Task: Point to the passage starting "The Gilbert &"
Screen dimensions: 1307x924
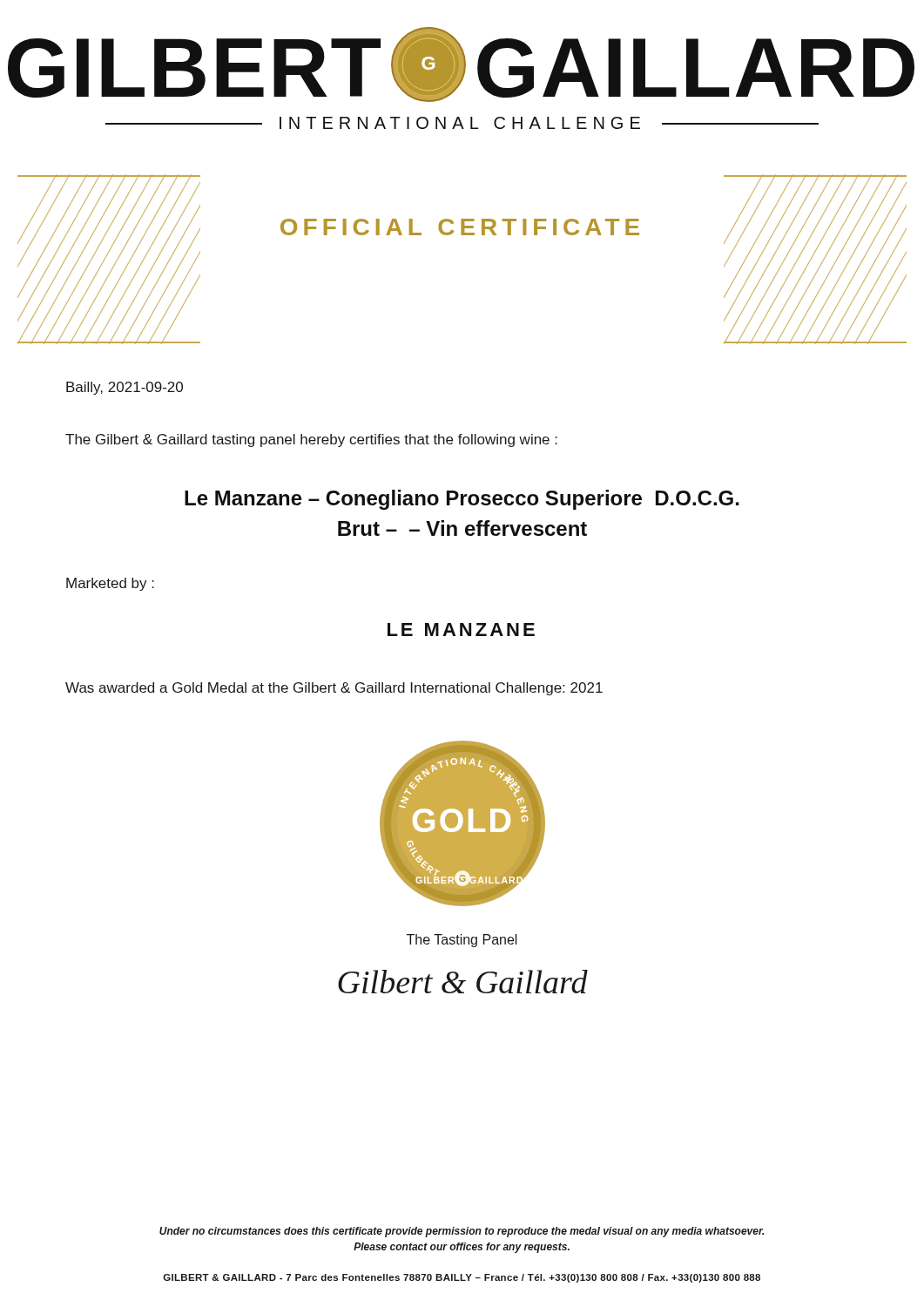Action: click(x=312, y=440)
